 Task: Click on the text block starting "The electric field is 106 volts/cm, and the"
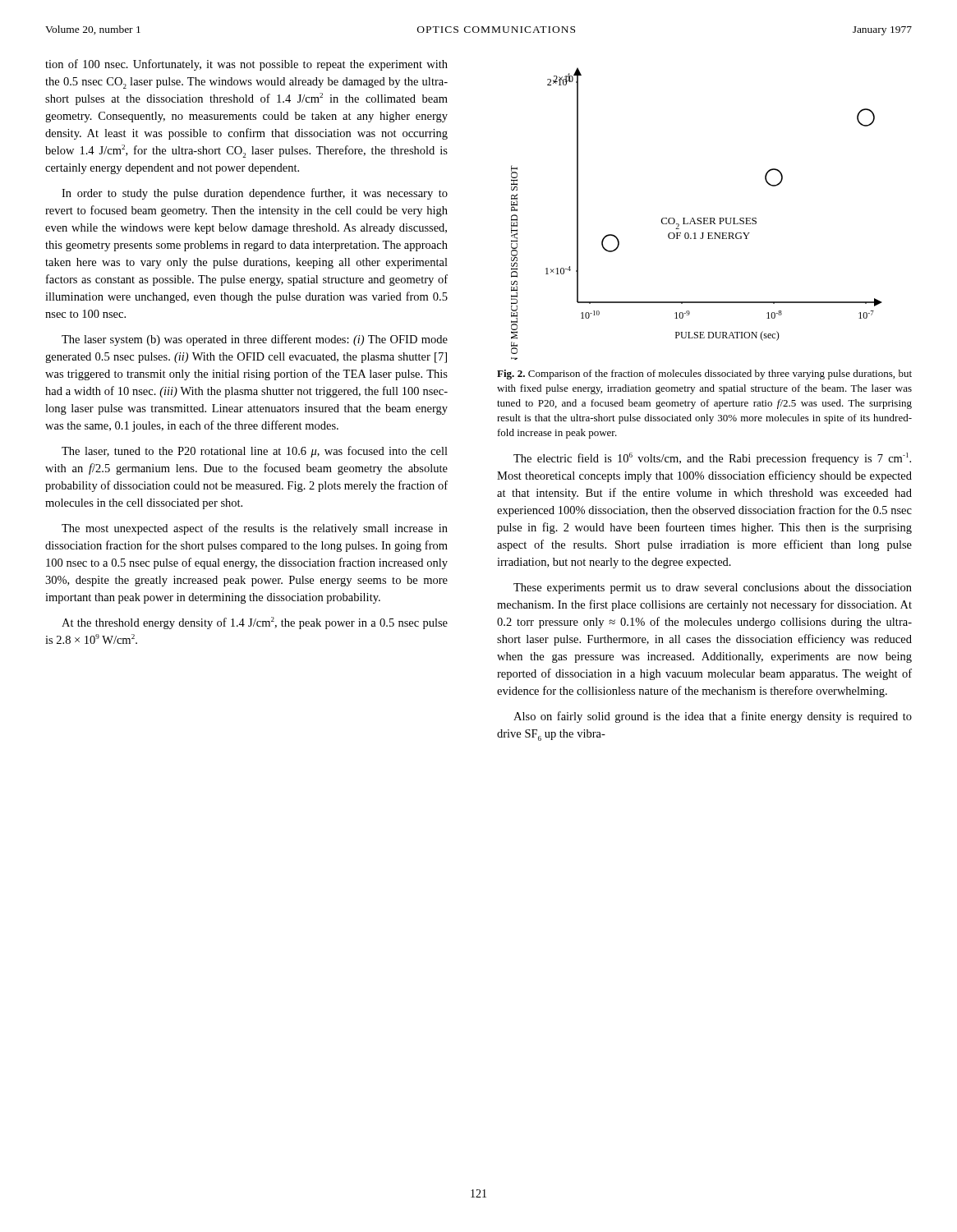click(x=704, y=510)
